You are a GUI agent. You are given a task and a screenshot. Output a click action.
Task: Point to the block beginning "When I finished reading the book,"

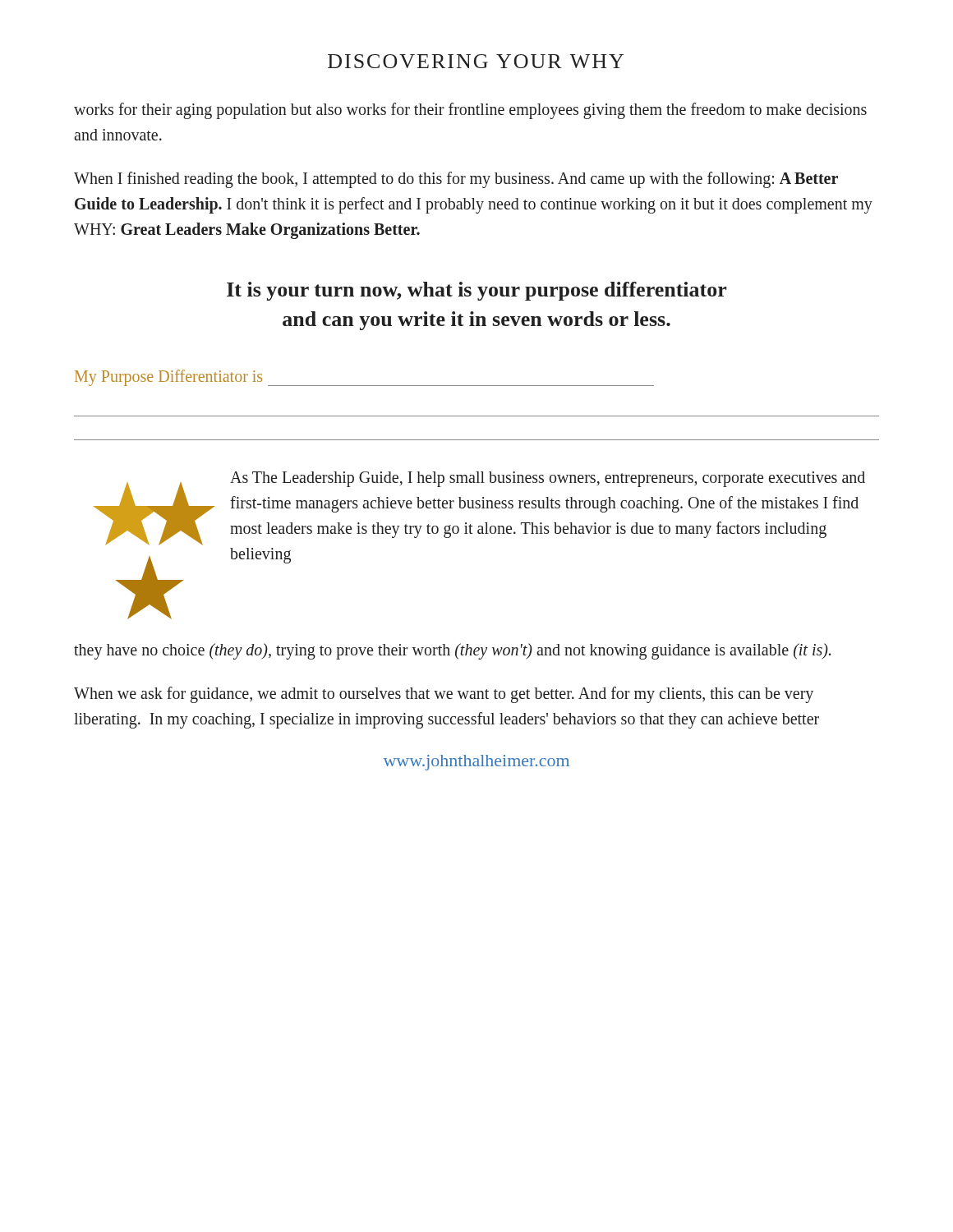(x=473, y=204)
